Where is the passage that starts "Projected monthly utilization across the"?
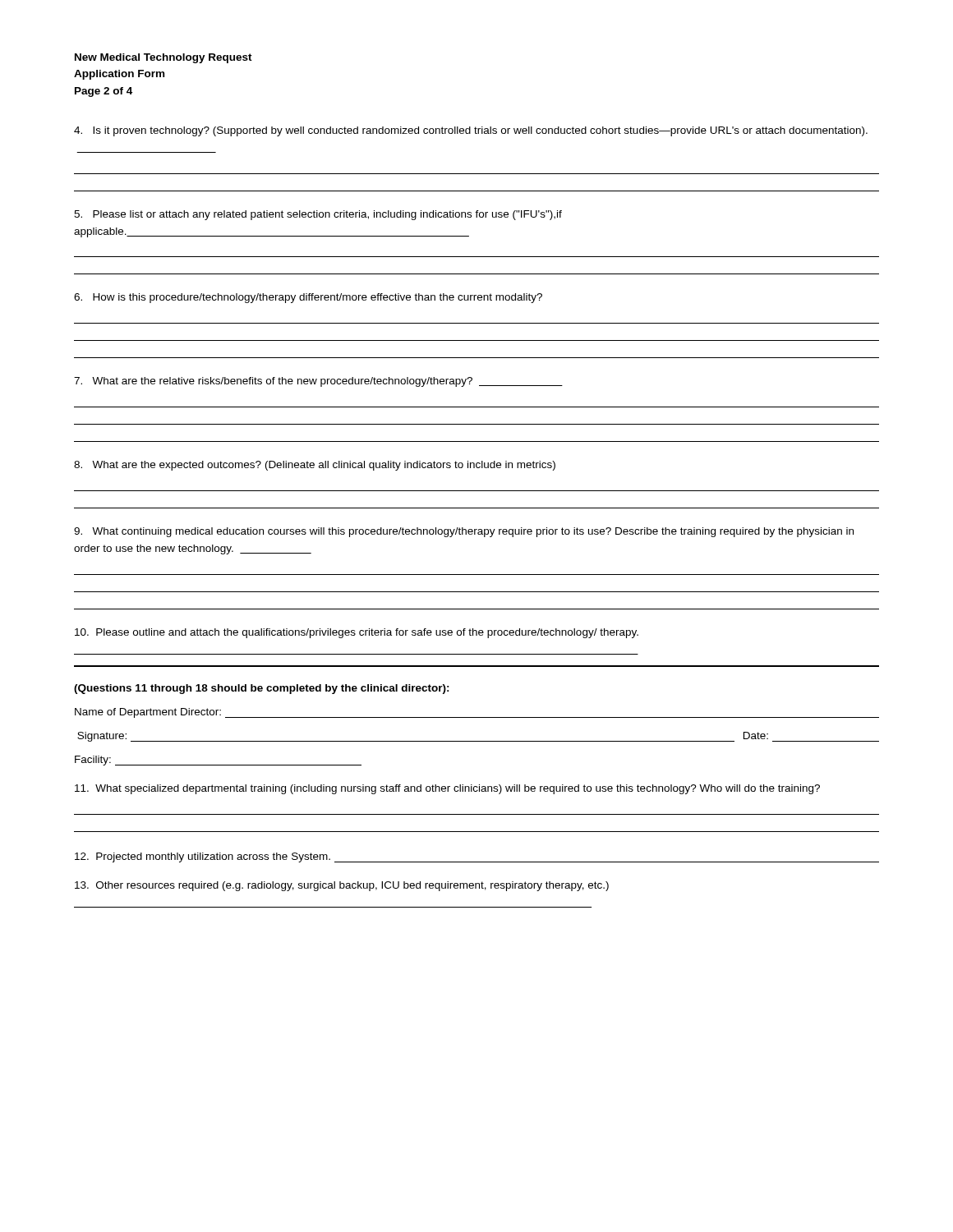The height and width of the screenshot is (1232, 953). (476, 854)
